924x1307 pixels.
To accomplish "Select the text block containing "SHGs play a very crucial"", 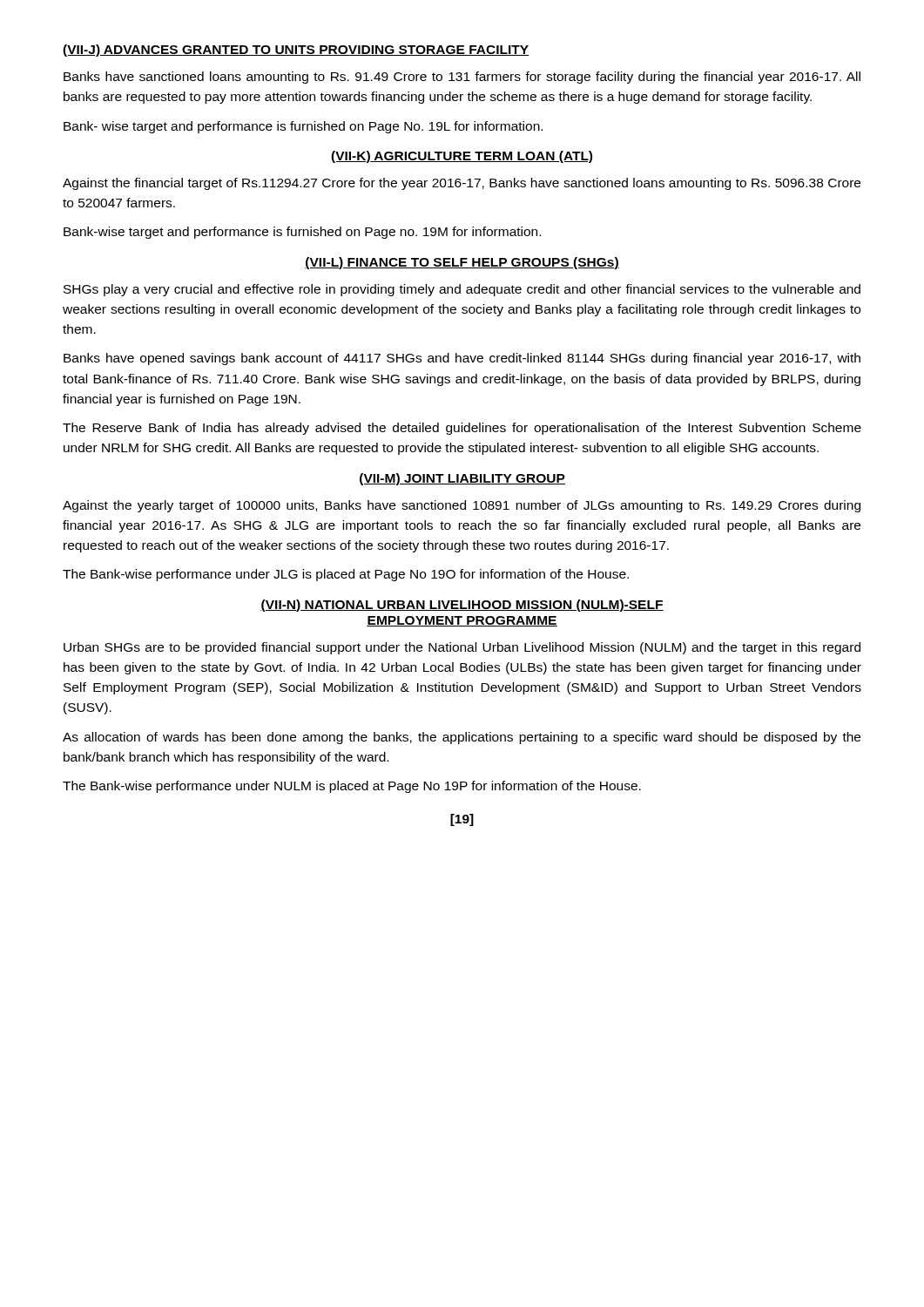I will [x=462, y=309].
